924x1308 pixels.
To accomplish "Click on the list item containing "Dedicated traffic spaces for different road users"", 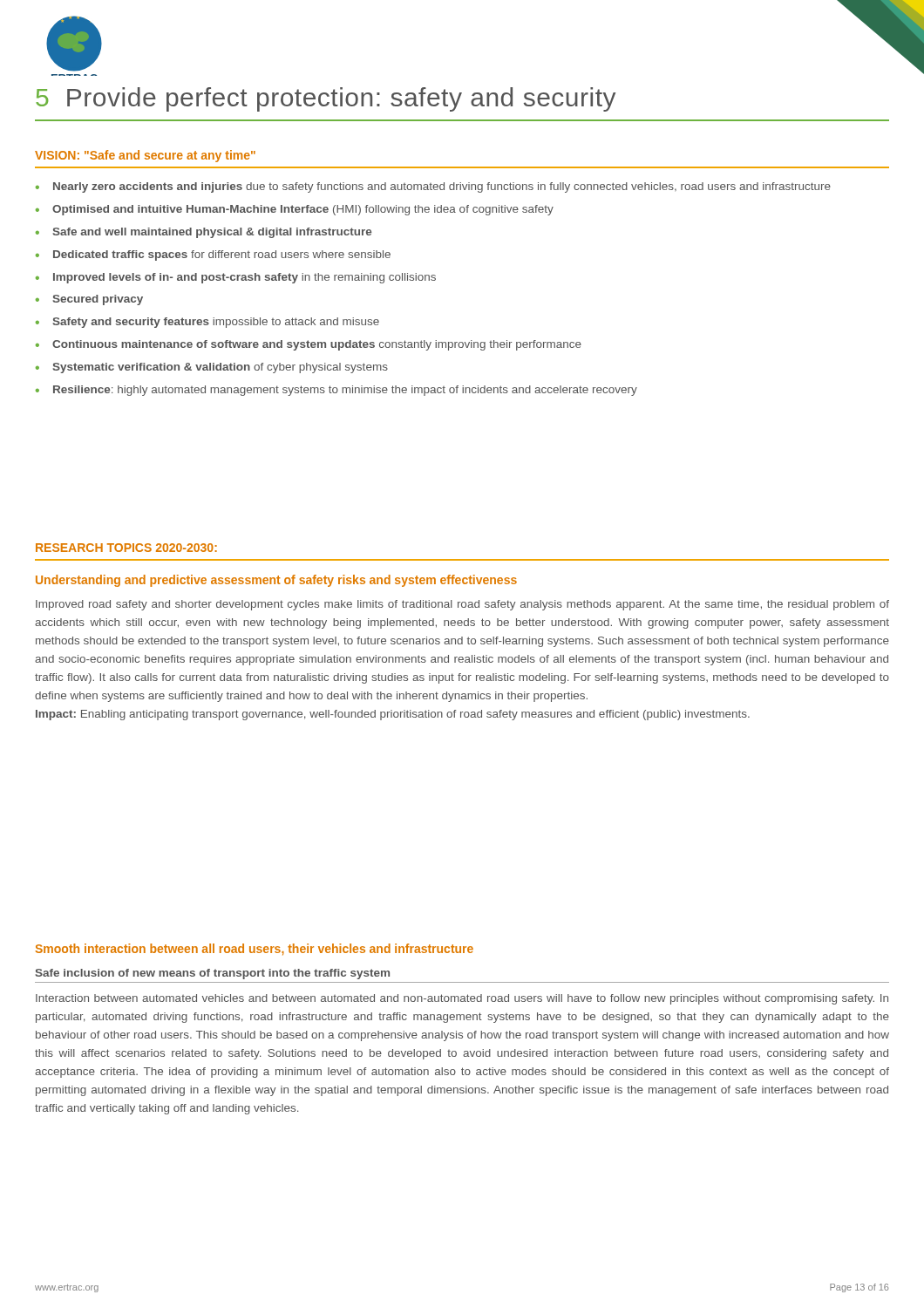I will [x=222, y=254].
